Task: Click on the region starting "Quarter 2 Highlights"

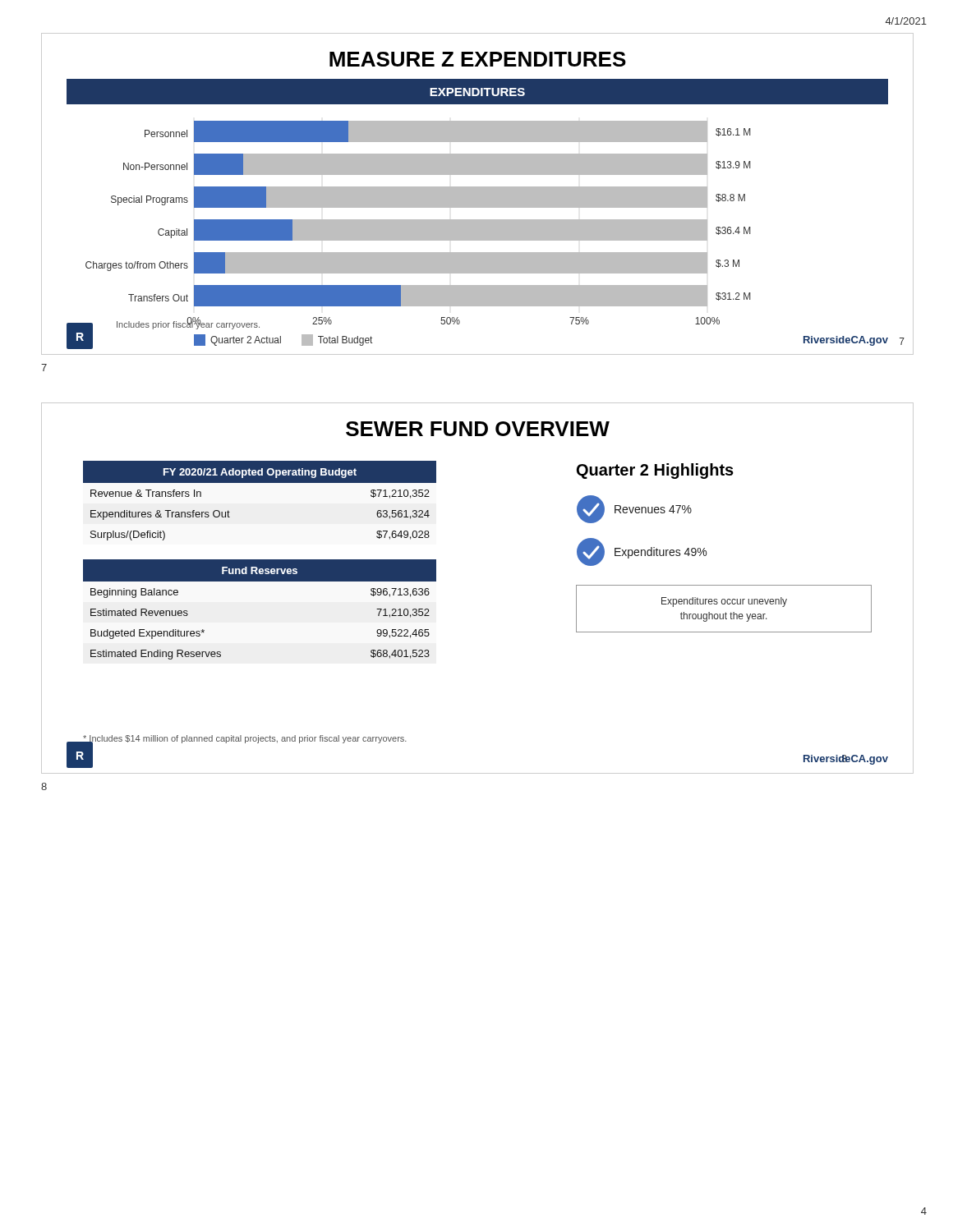Action: tap(655, 470)
